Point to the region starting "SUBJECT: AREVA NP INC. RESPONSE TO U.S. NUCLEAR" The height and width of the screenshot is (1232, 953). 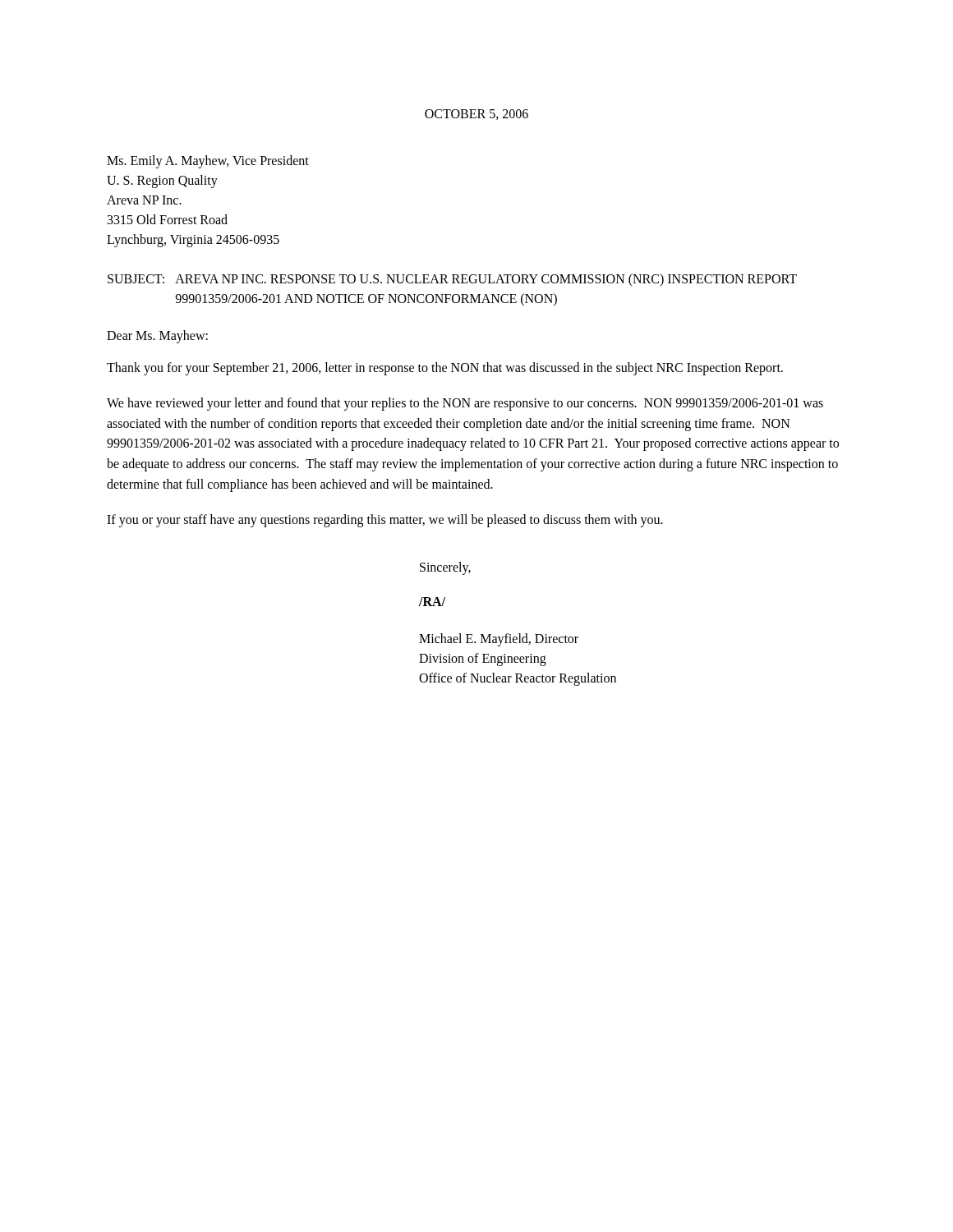pos(476,289)
